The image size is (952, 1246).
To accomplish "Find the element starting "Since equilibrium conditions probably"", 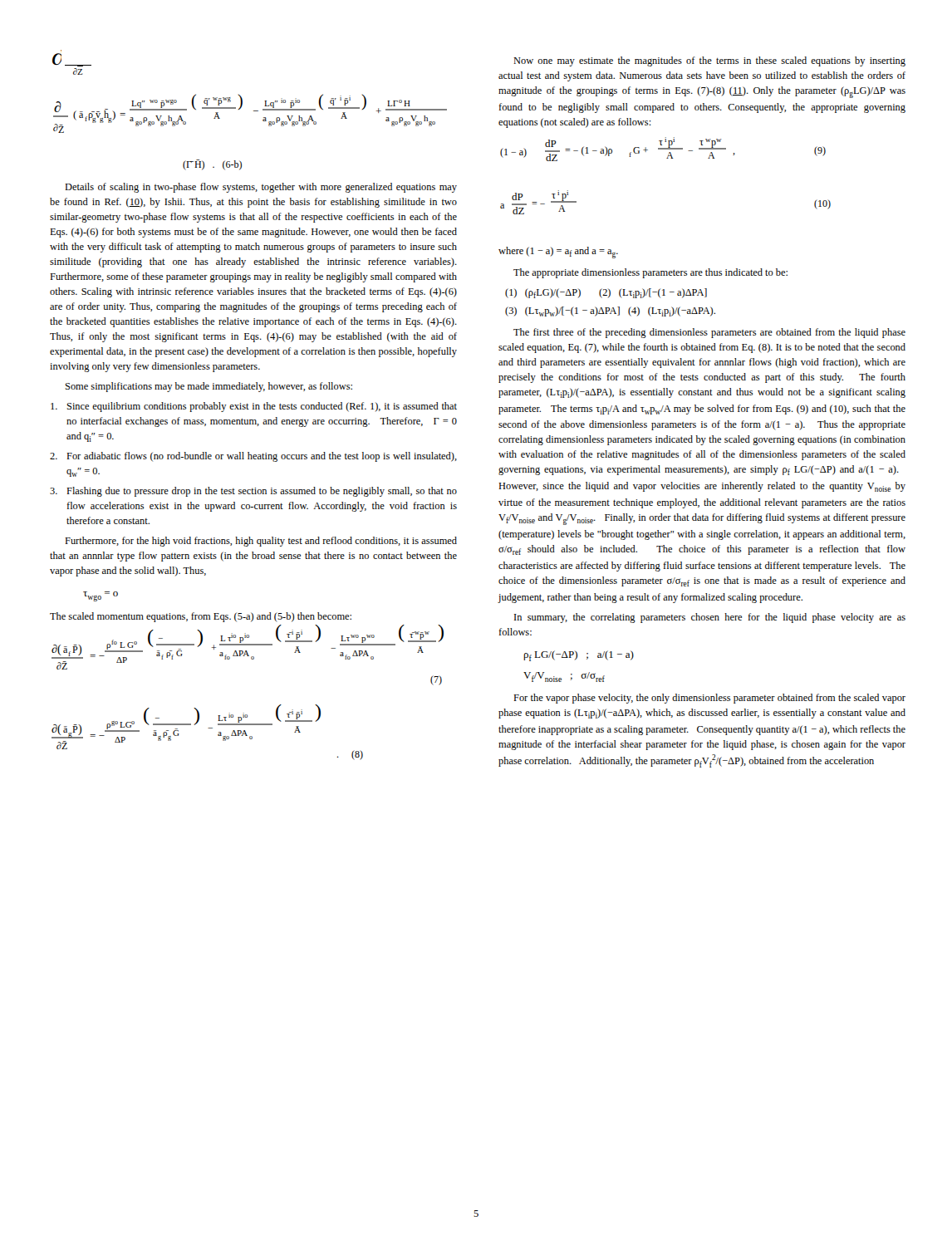I will click(253, 423).
